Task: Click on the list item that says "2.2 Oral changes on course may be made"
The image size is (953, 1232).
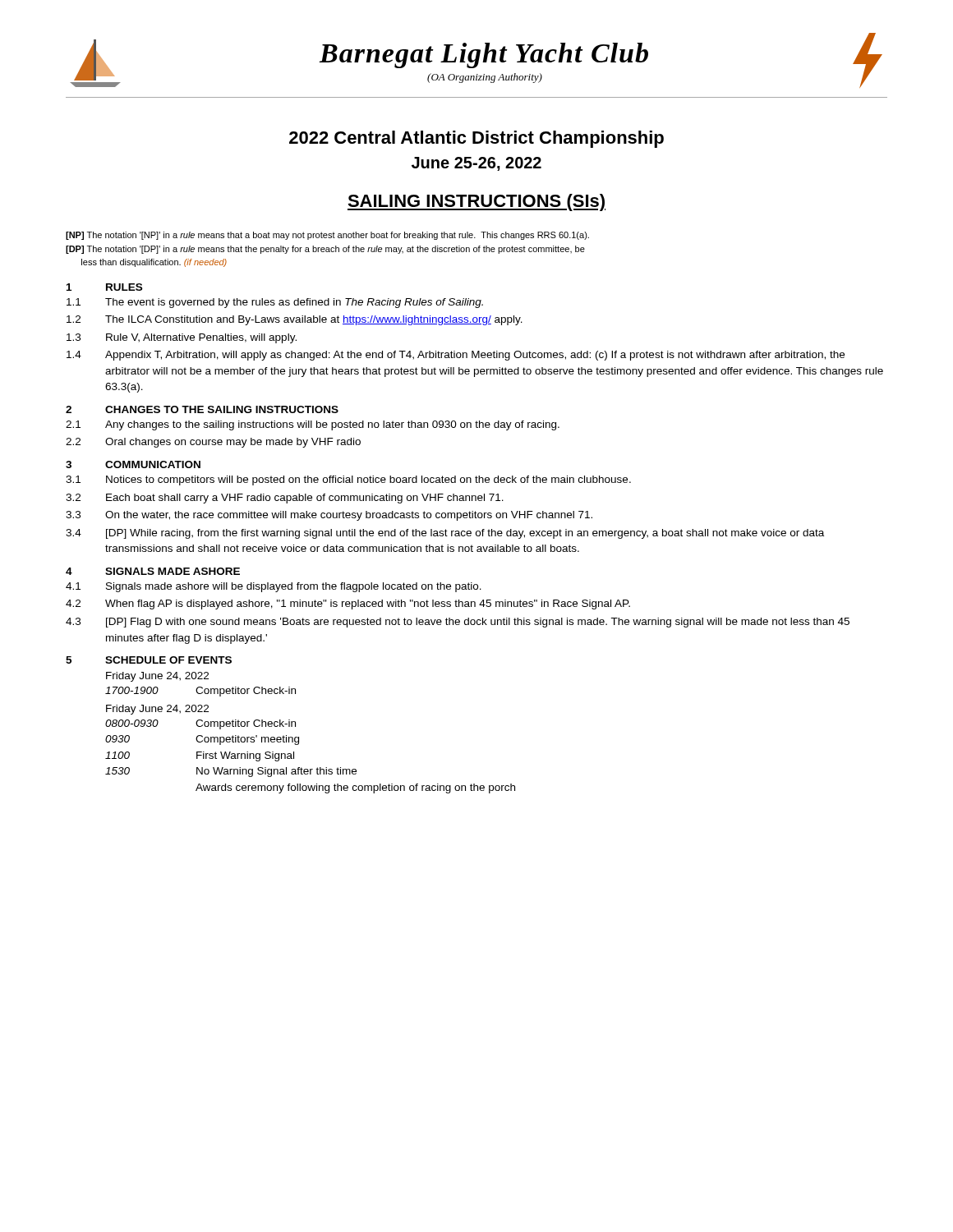Action: [x=213, y=443]
